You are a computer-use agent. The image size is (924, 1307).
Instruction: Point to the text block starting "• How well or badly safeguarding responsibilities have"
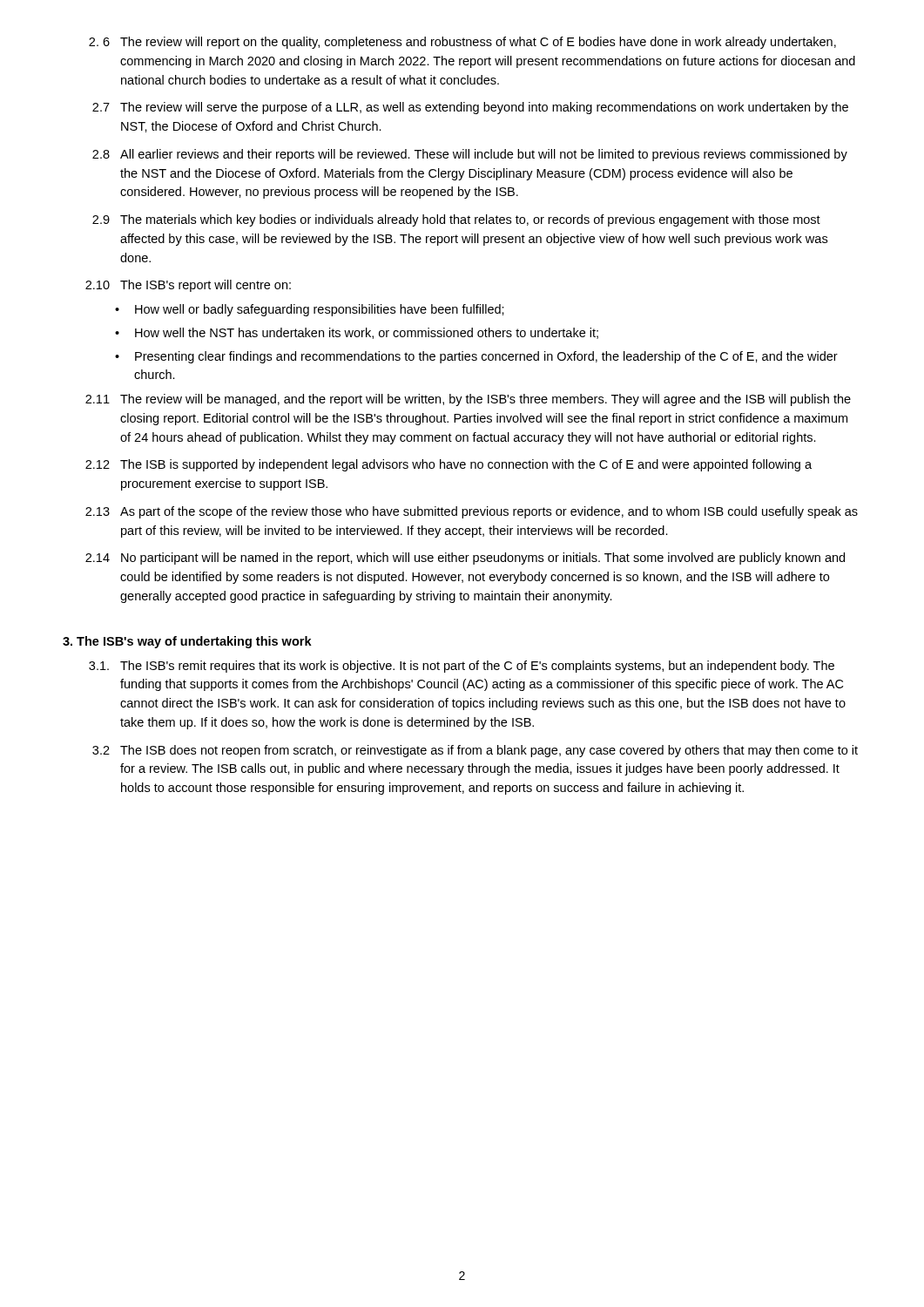[x=488, y=310]
